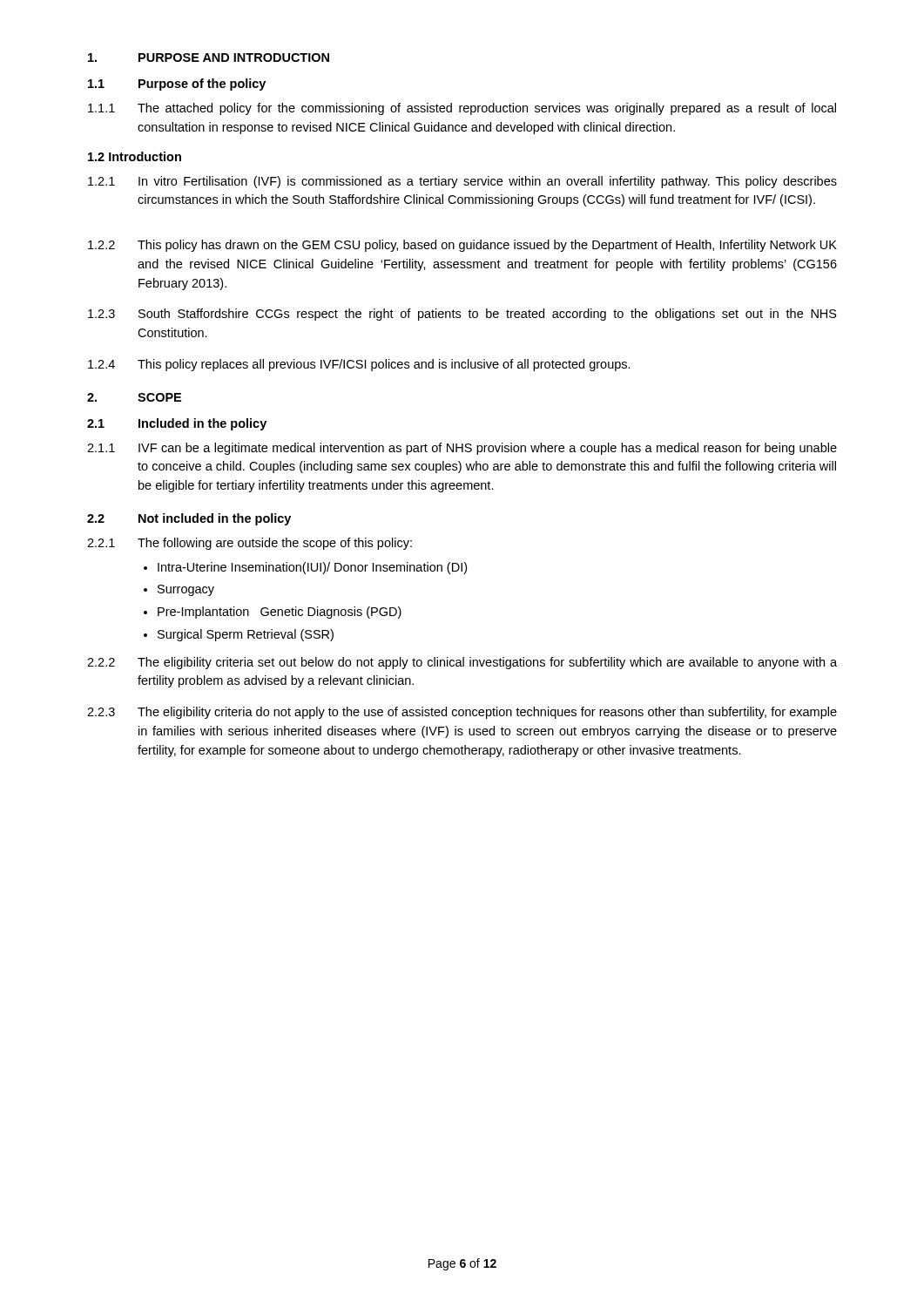Point to the element starting "2.3 The eligibility criteria do not apply"
The height and width of the screenshot is (1307, 924).
coord(462,732)
